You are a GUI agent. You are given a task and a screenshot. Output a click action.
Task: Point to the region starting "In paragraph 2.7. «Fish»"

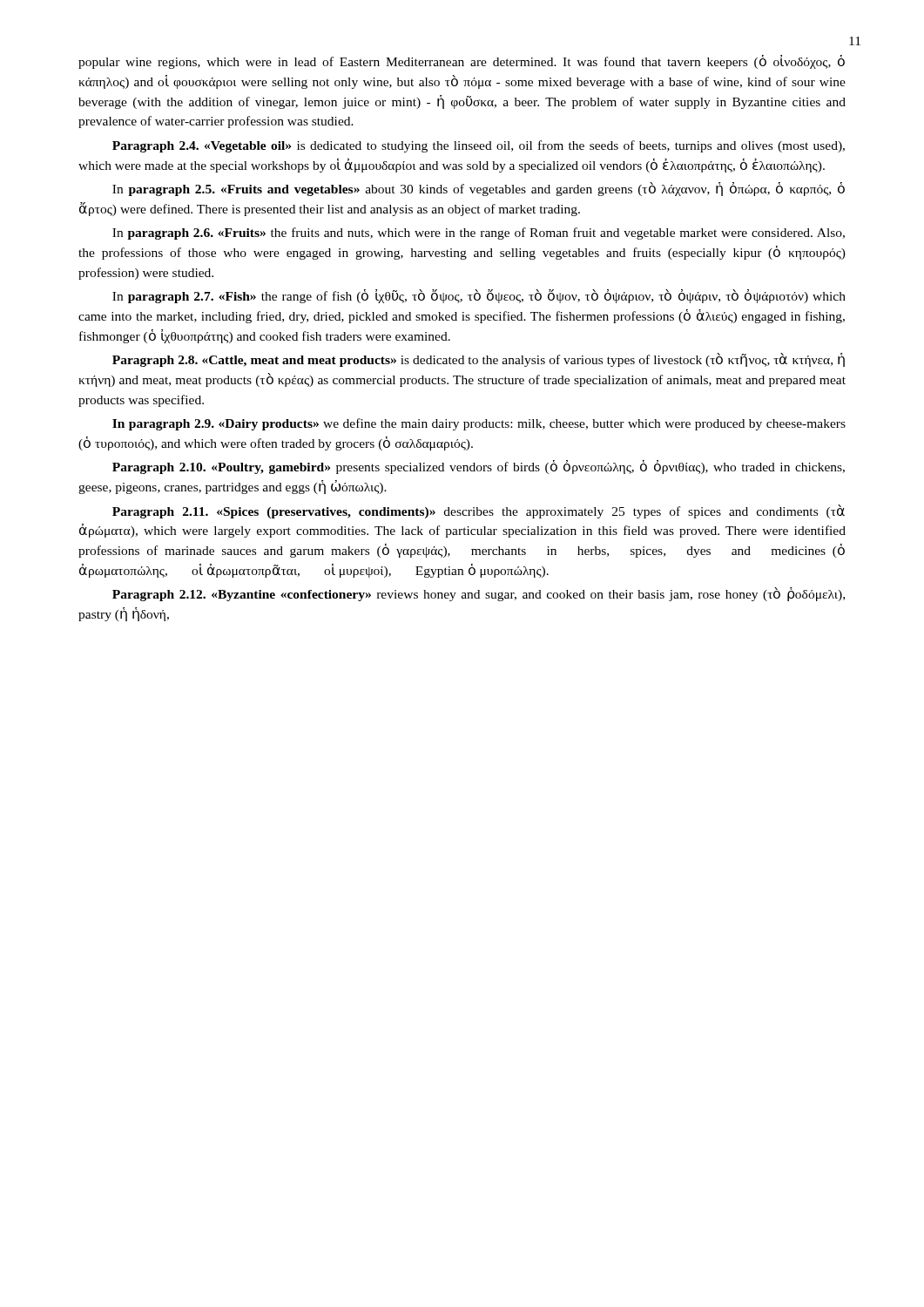[462, 317]
